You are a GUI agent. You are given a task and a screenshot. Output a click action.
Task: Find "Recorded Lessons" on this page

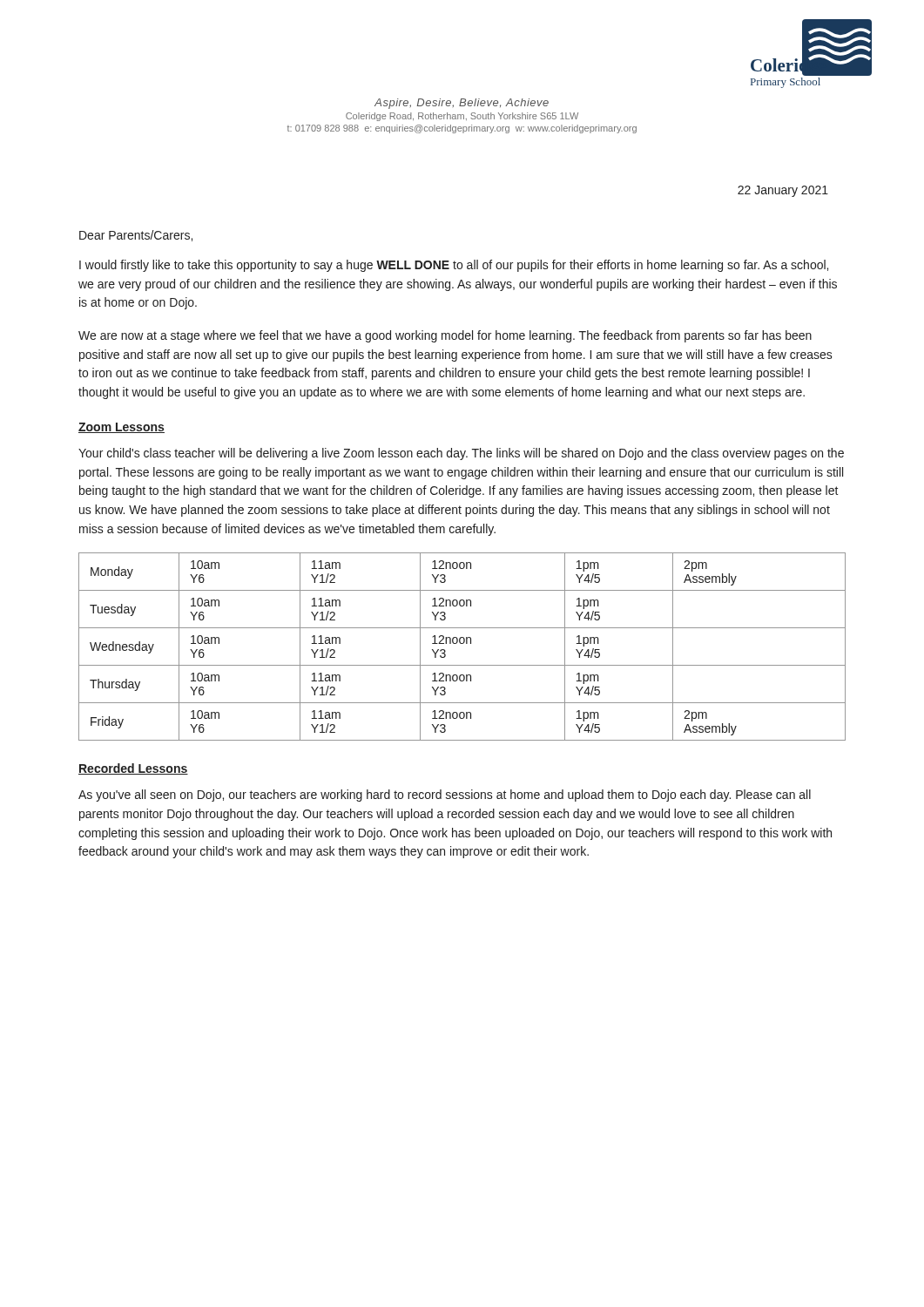(133, 769)
